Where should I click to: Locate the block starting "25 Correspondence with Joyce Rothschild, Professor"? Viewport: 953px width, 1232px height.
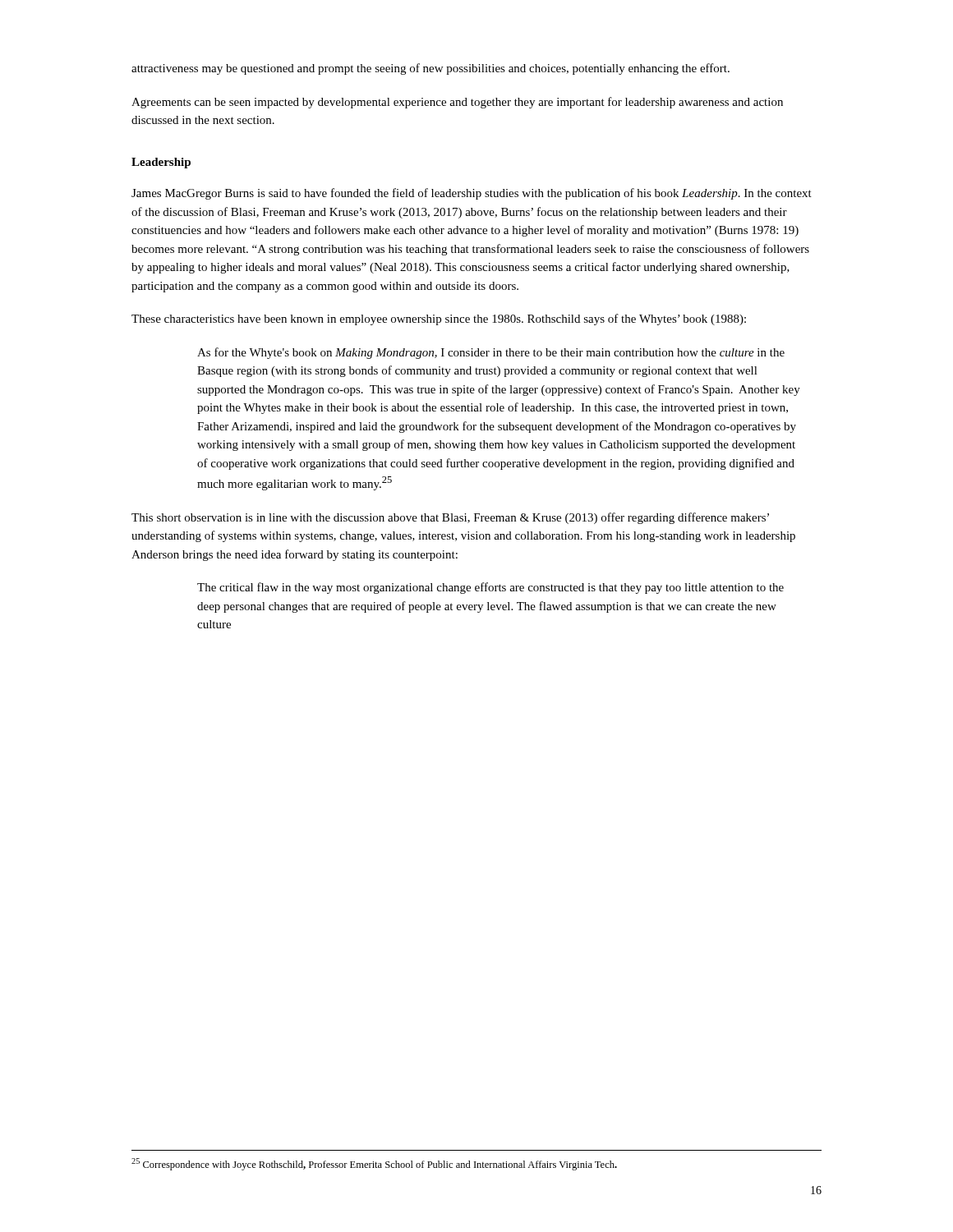click(x=374, y=1164)
